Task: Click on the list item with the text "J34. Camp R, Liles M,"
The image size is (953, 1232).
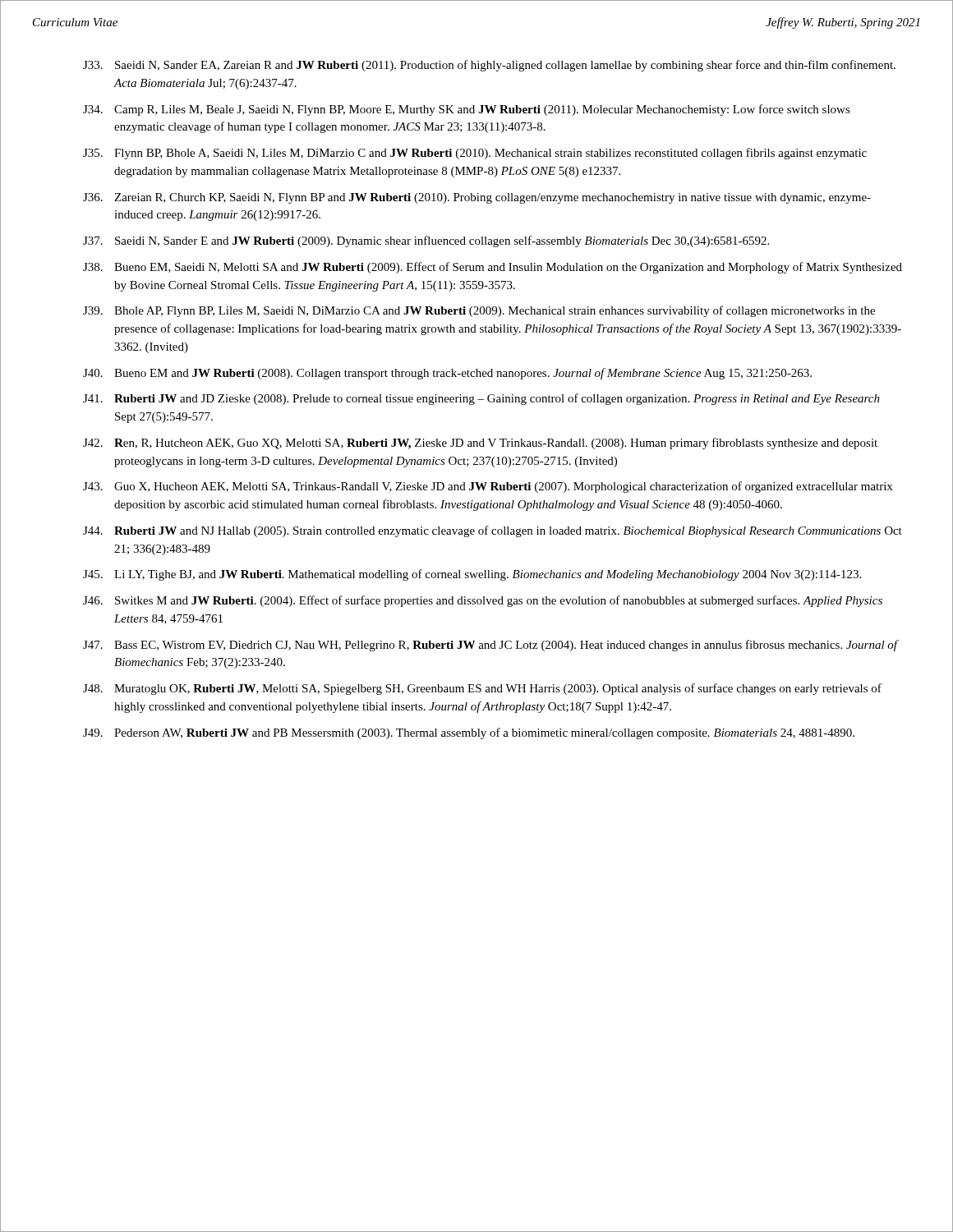Action: [x=493, y=119]
